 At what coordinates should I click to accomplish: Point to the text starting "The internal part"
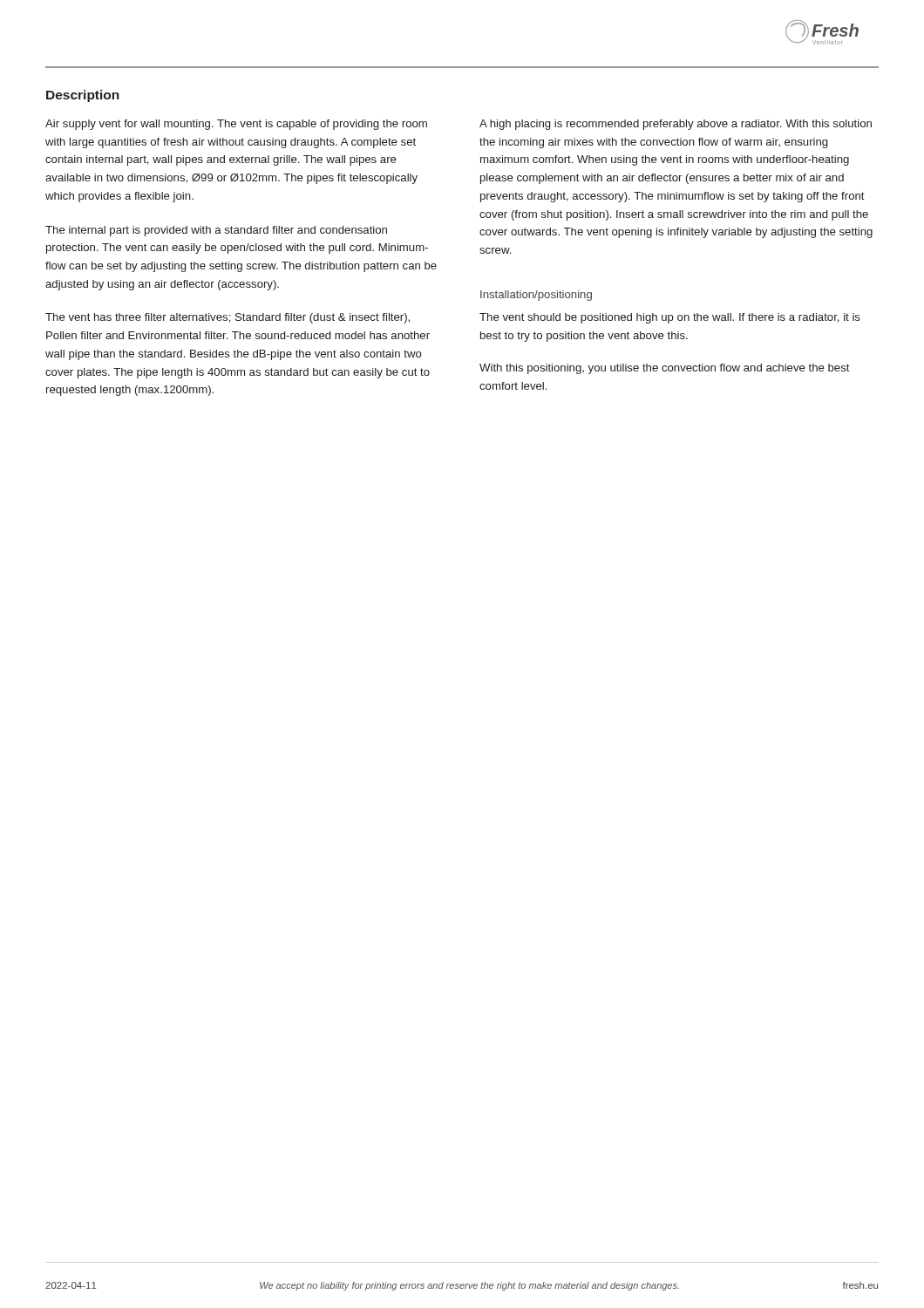point(241,256)
